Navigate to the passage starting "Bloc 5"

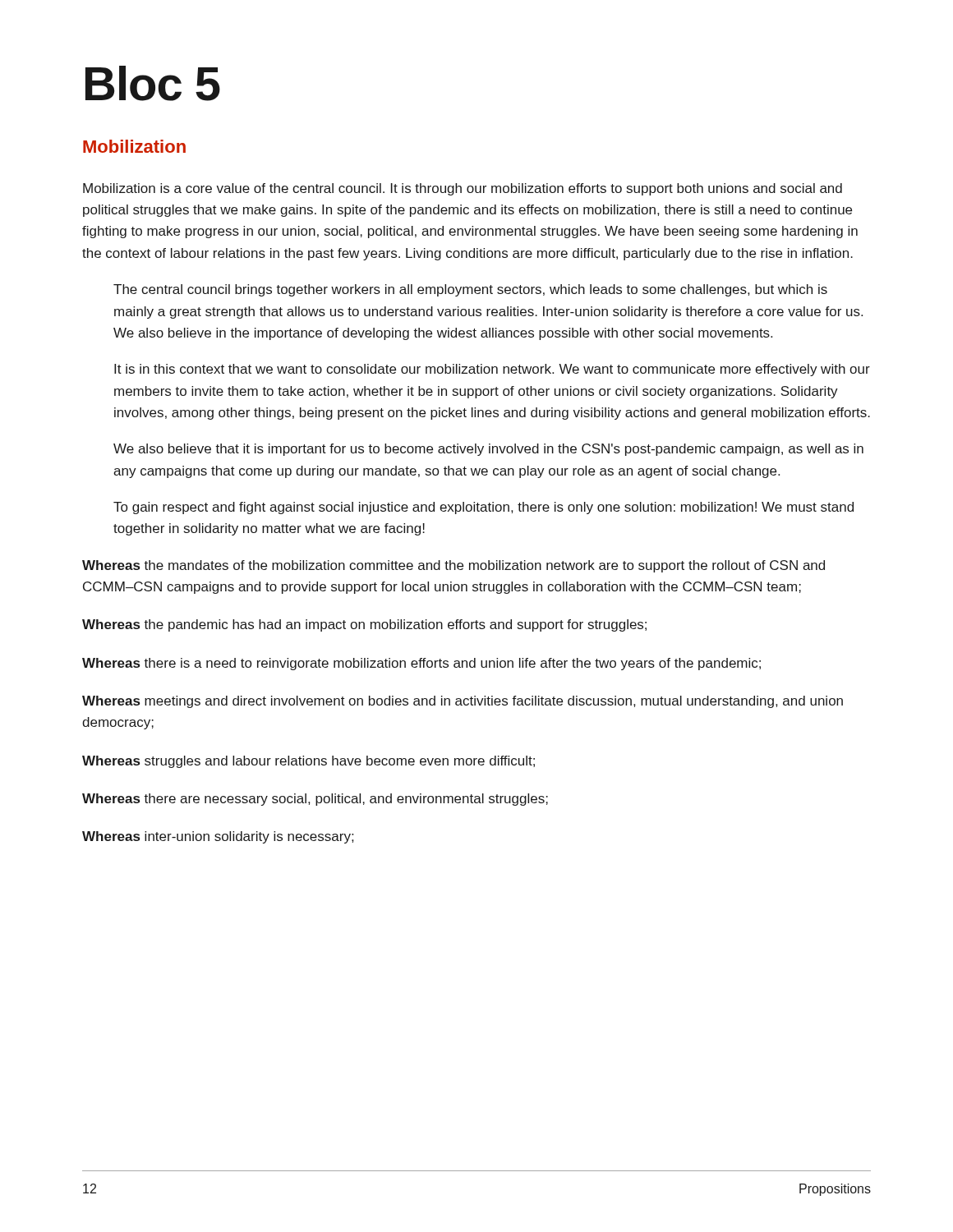point(151,84)
